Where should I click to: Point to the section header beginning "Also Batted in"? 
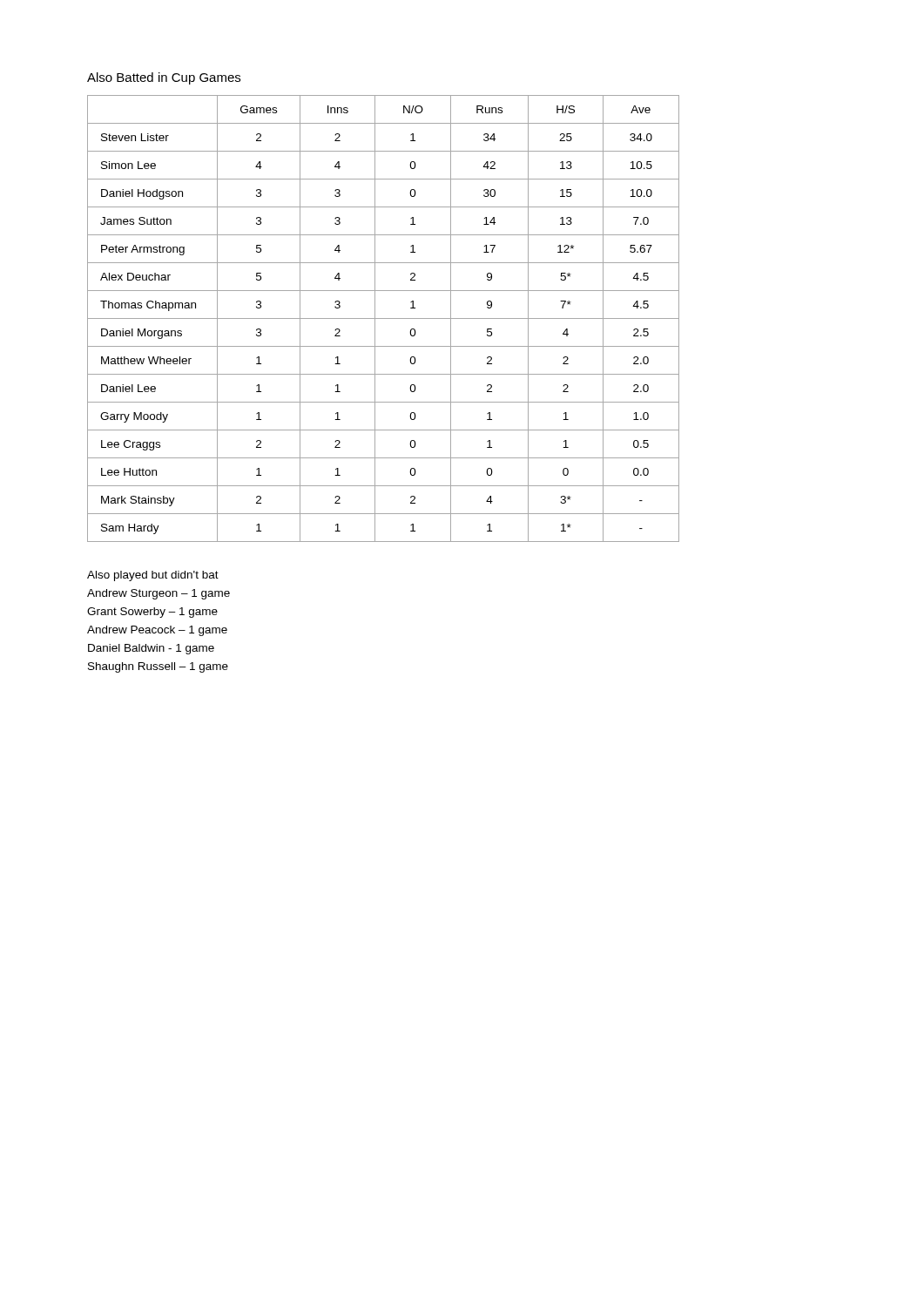(x=164, y=77)
